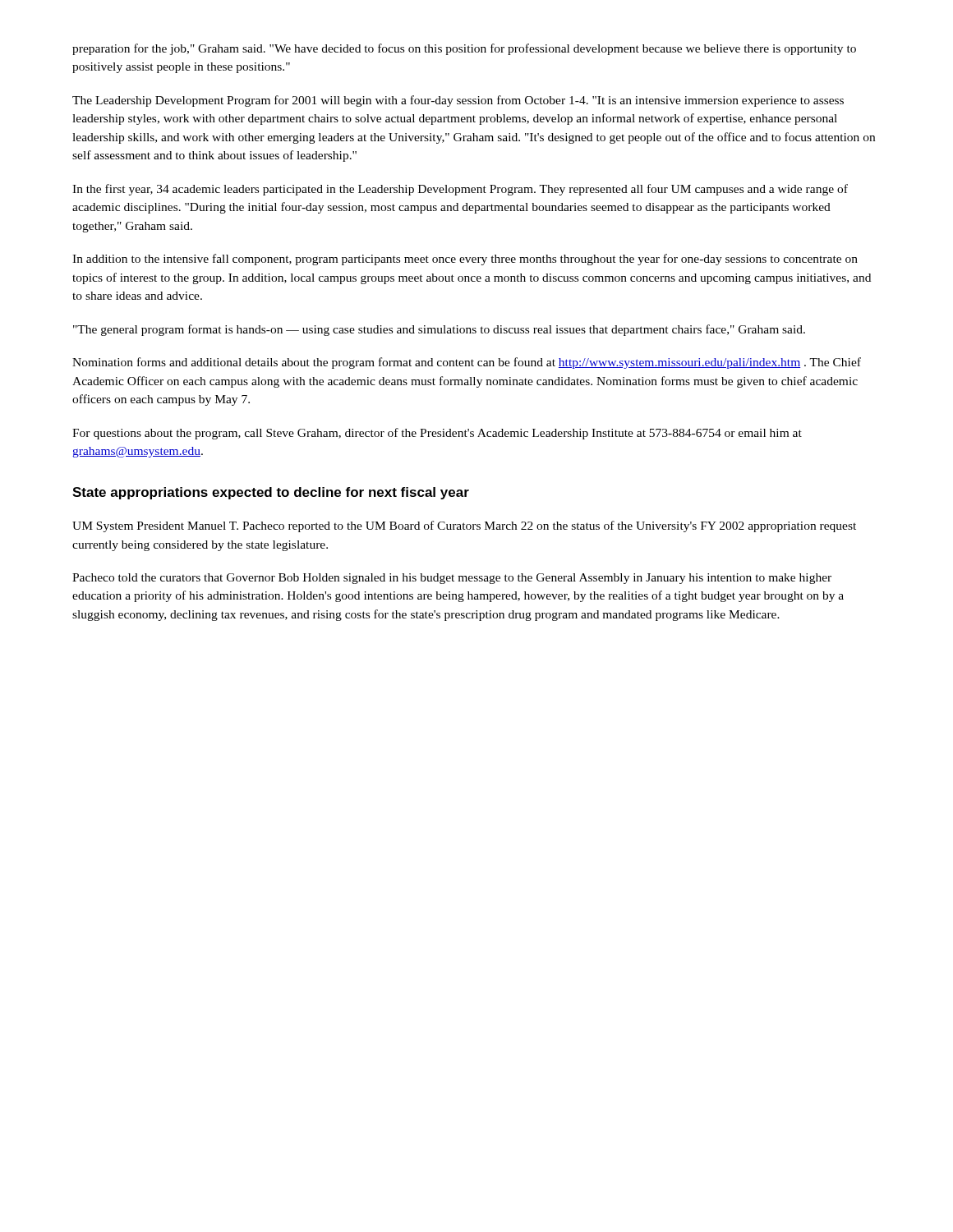Find the region starting "In addition to the intensive fall component, program"
Image resolution: width=953 pixels, height=1232 pixels.
(x=476, y=278)
